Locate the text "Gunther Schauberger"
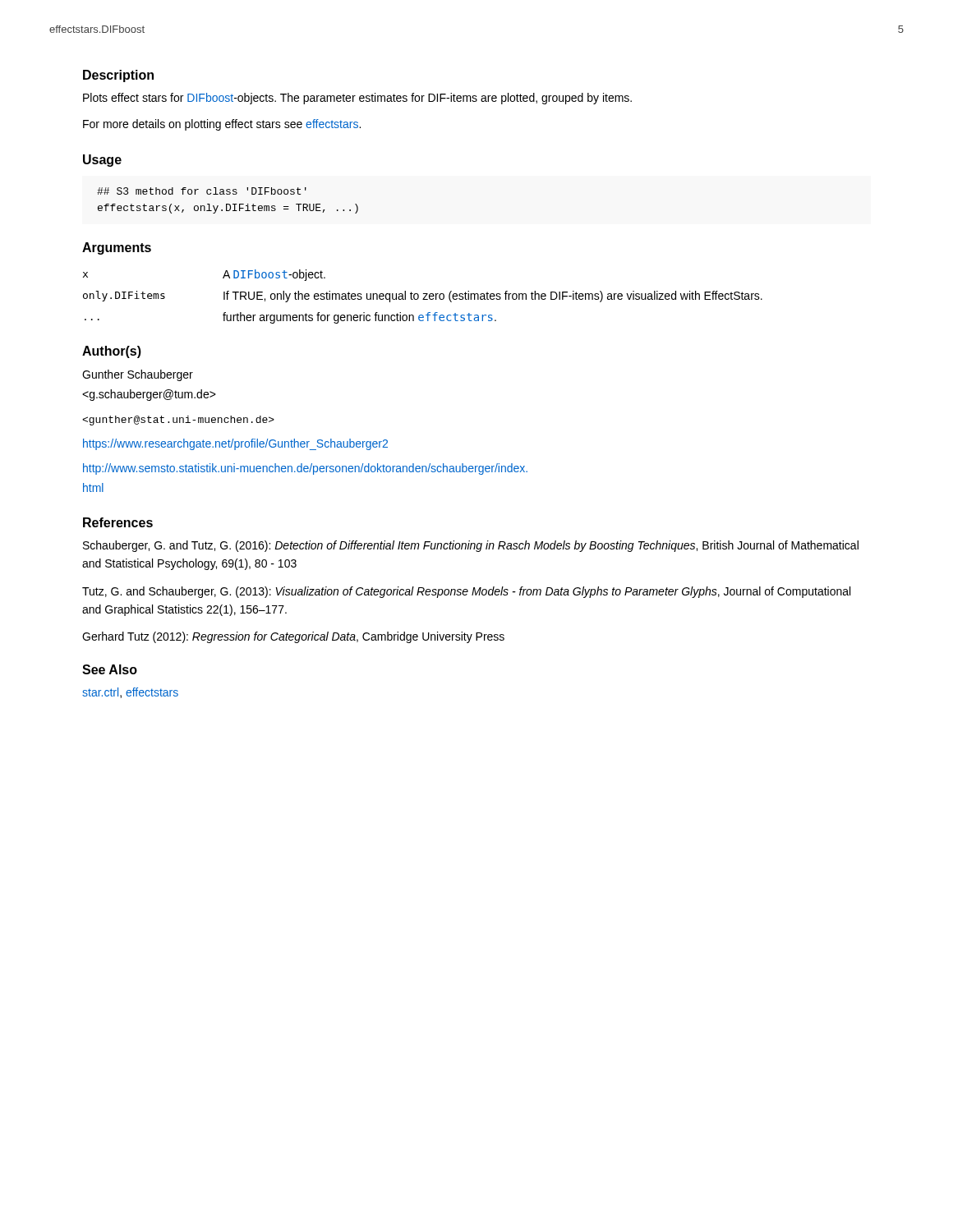The height and width of the screenshot is (1232, 953). [x=149, y=385]
